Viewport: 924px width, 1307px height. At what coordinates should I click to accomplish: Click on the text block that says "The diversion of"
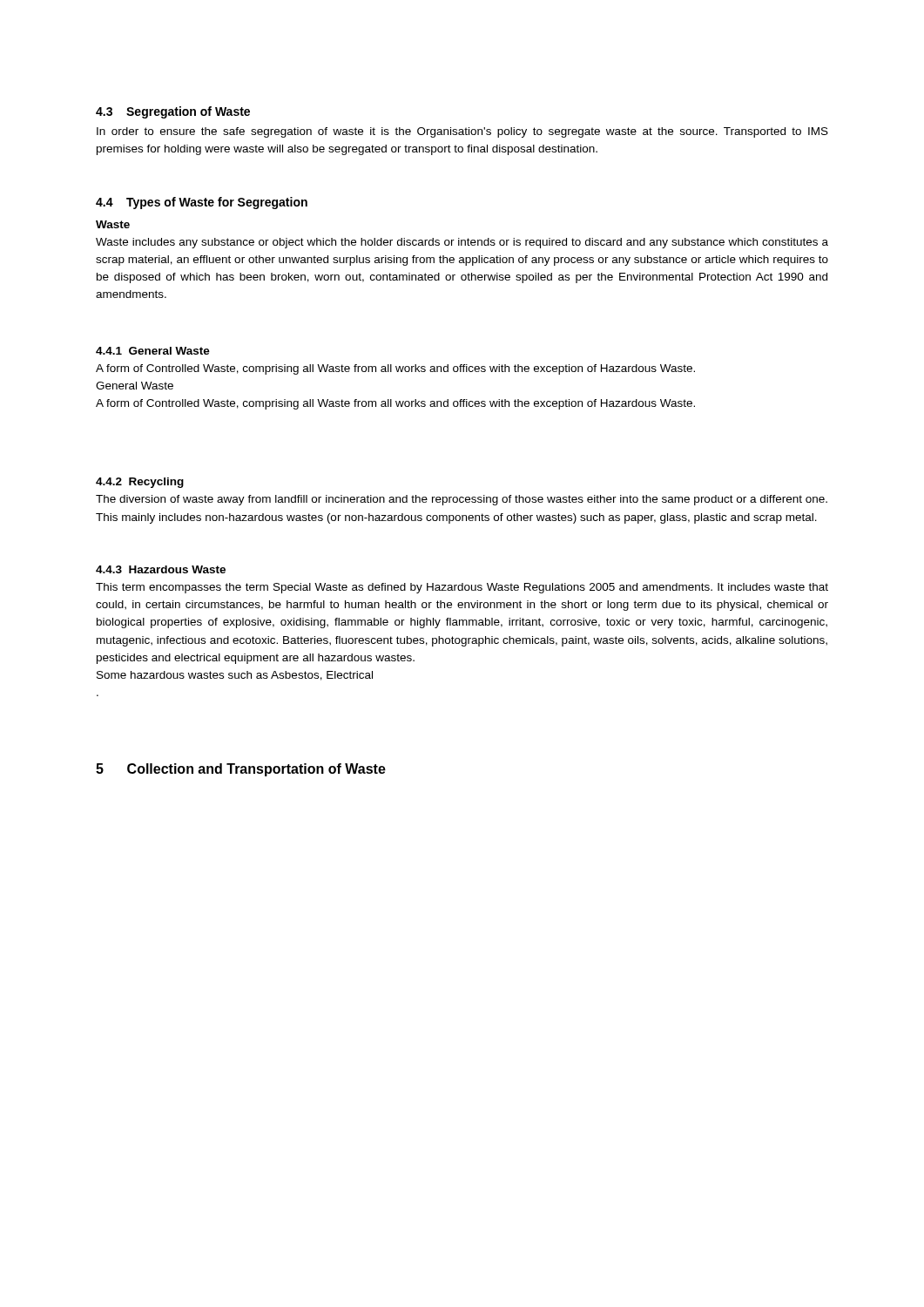coord(462,508)
